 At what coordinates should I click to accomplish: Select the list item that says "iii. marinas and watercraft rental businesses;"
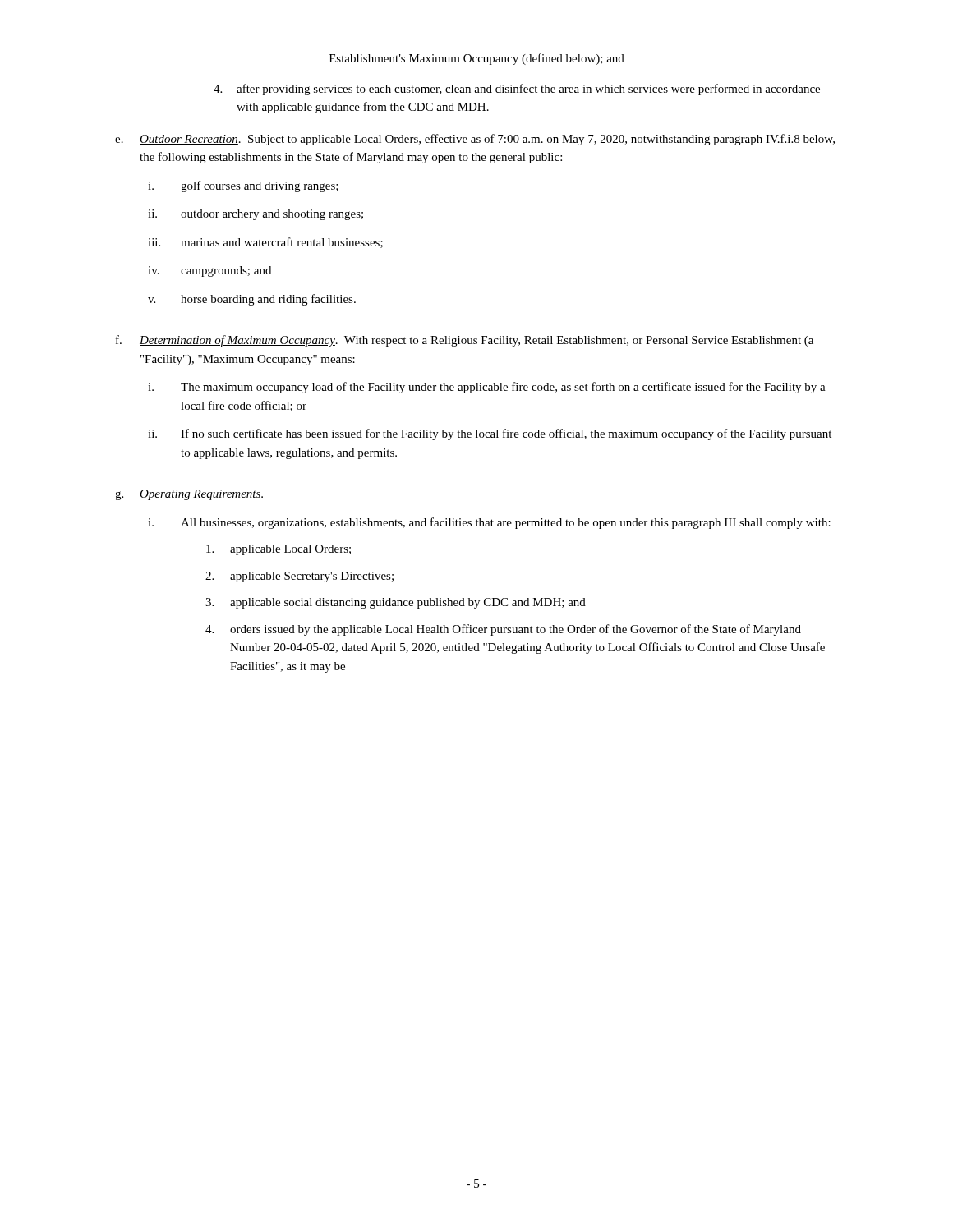click(265, 243)
